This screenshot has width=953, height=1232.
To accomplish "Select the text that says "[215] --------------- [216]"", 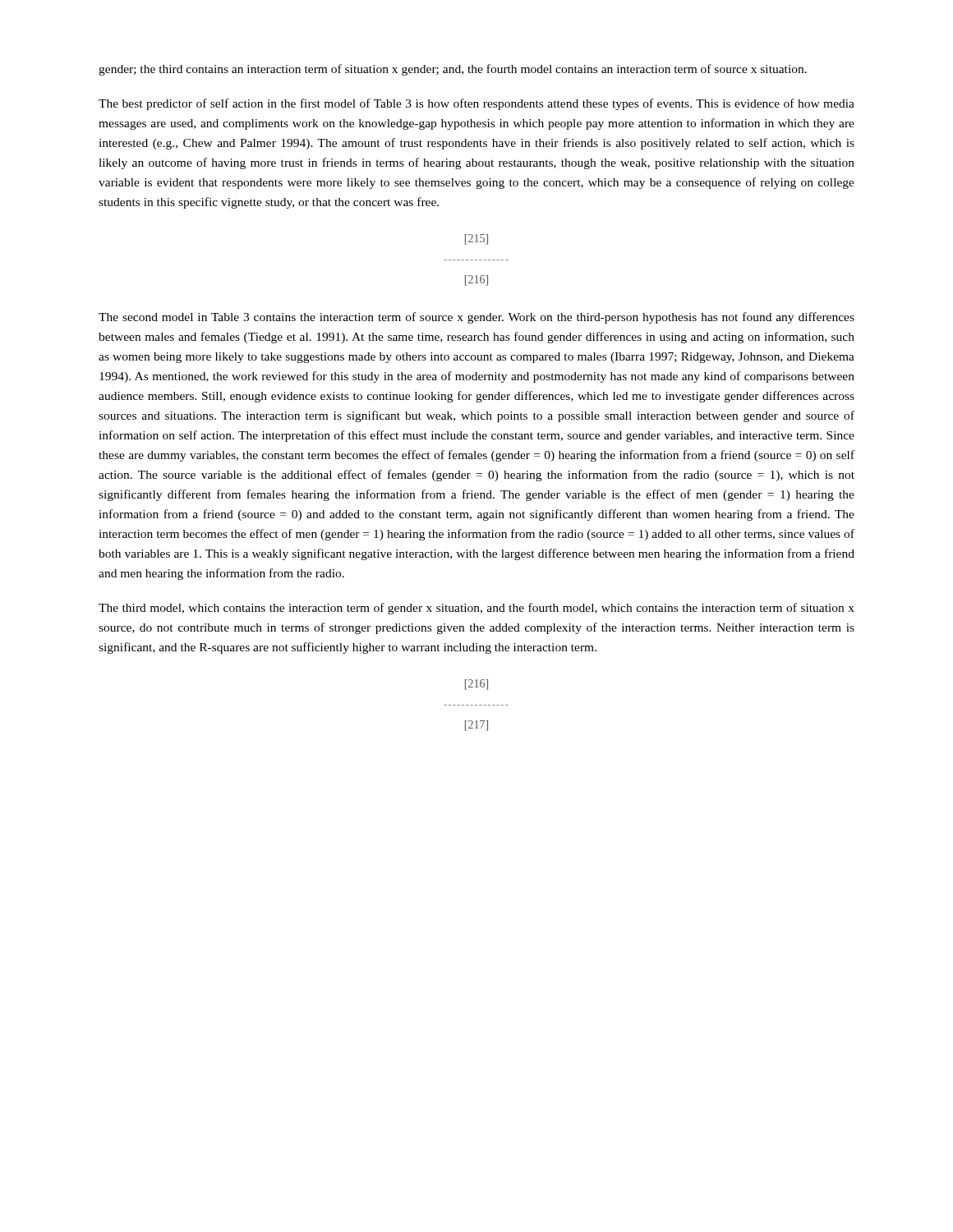I will [476, 259].
